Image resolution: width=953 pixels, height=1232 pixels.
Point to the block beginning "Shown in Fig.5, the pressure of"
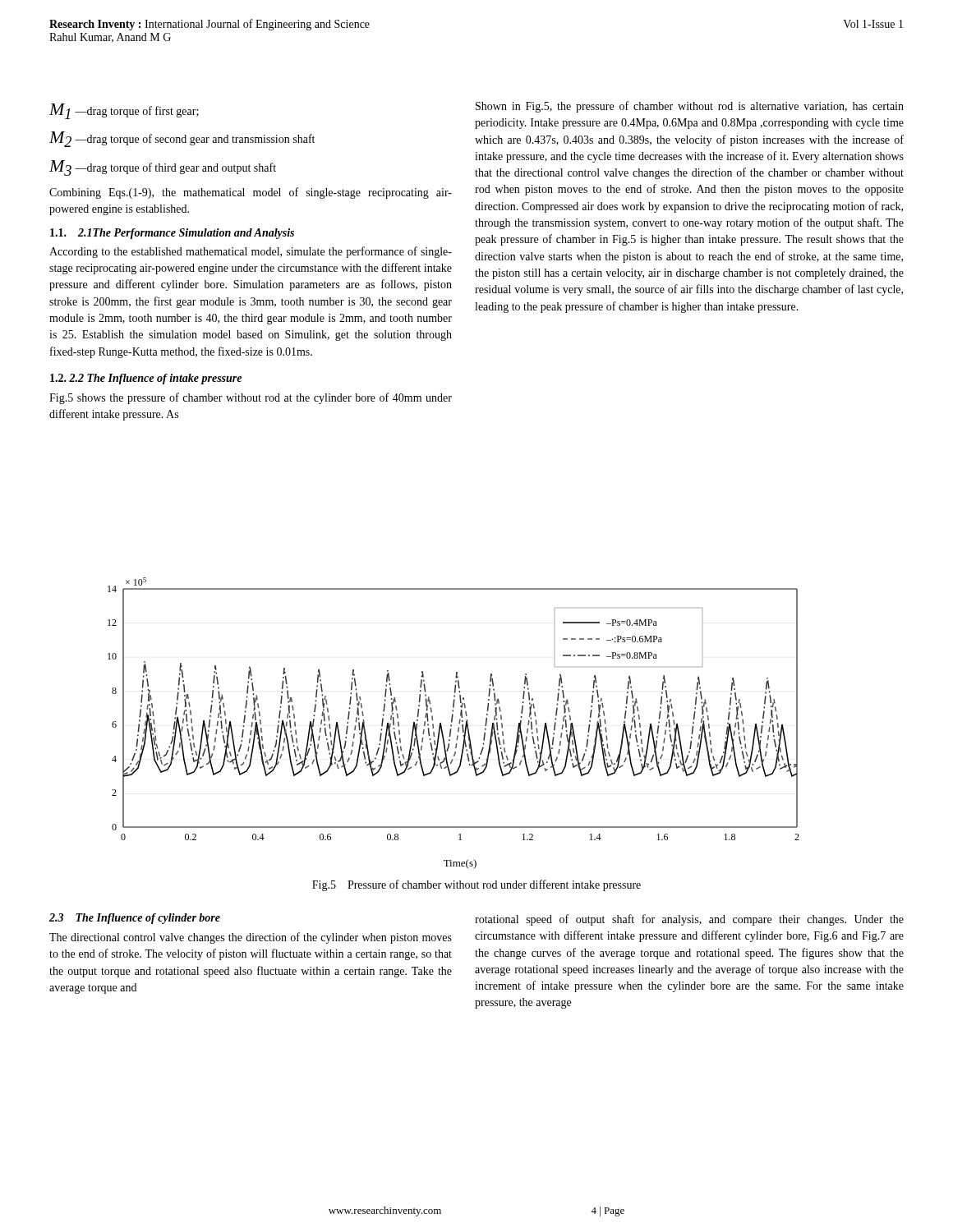[x=689, y=207]
